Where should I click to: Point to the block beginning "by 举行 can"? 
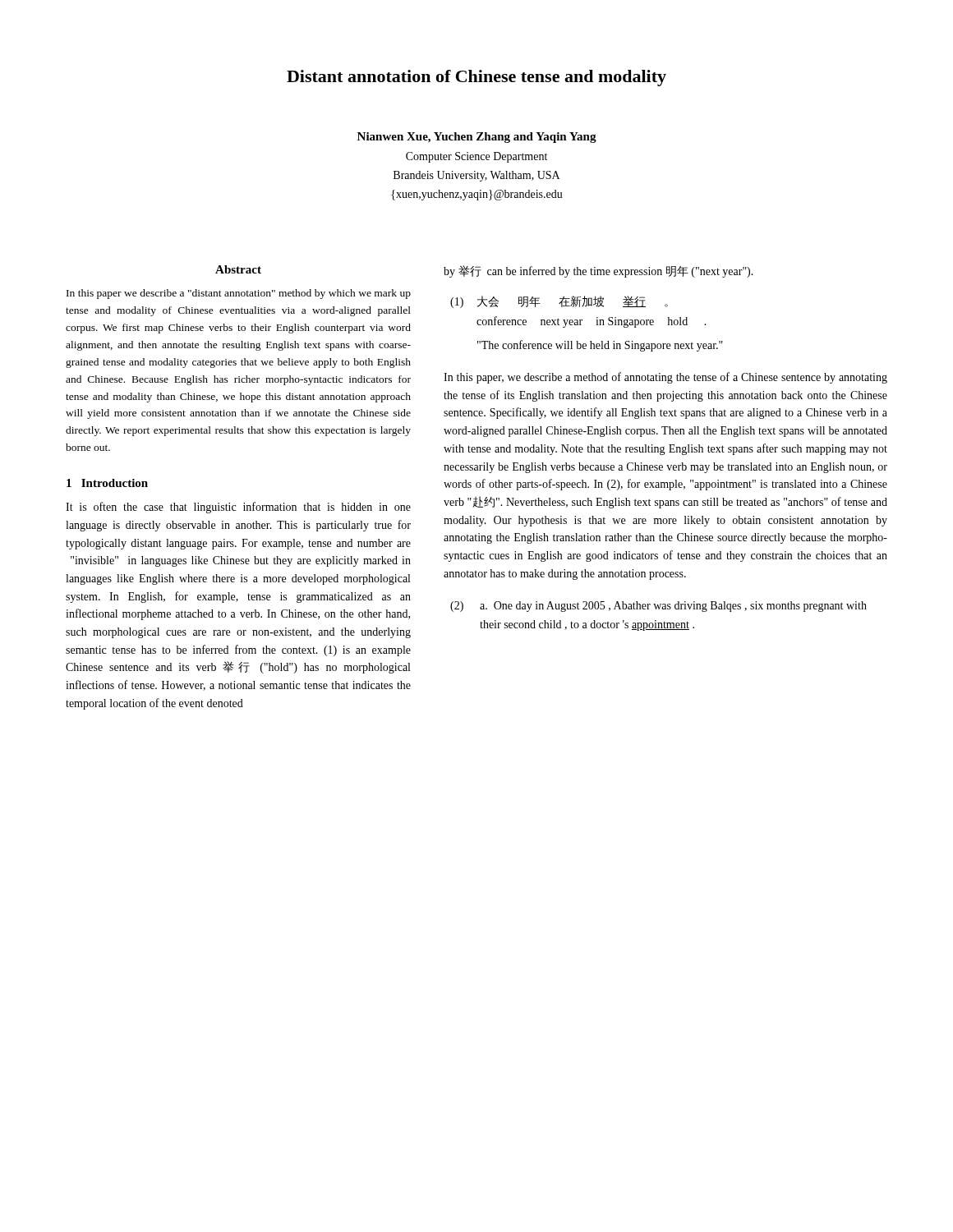click(x=599, y=272)
